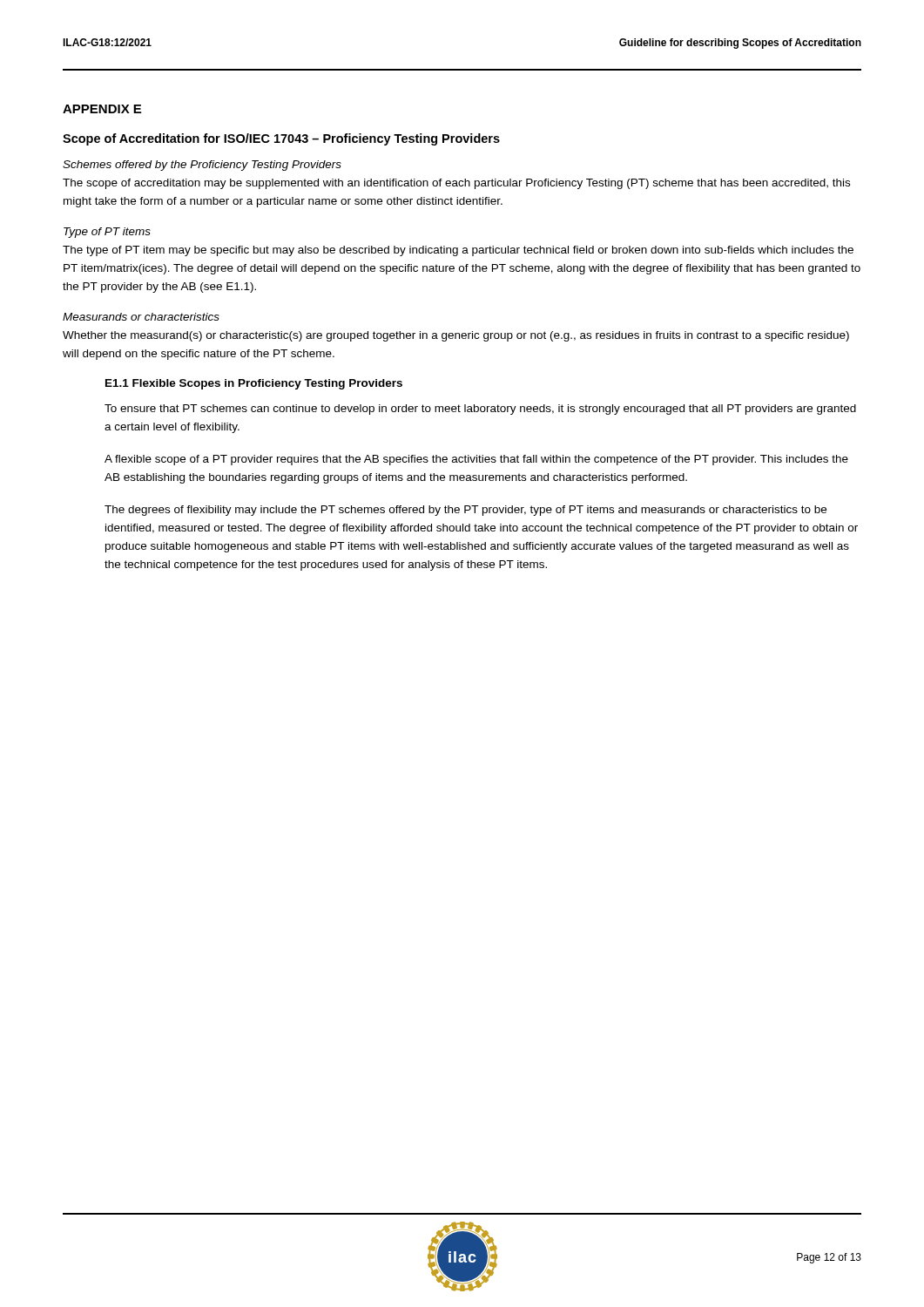The width and height of the screenshot is (924, 1307).
Task: Select the section header that says "E1.1 Flexible Scopes in Proficiency Testing Providers"
Action: [254, 383]
